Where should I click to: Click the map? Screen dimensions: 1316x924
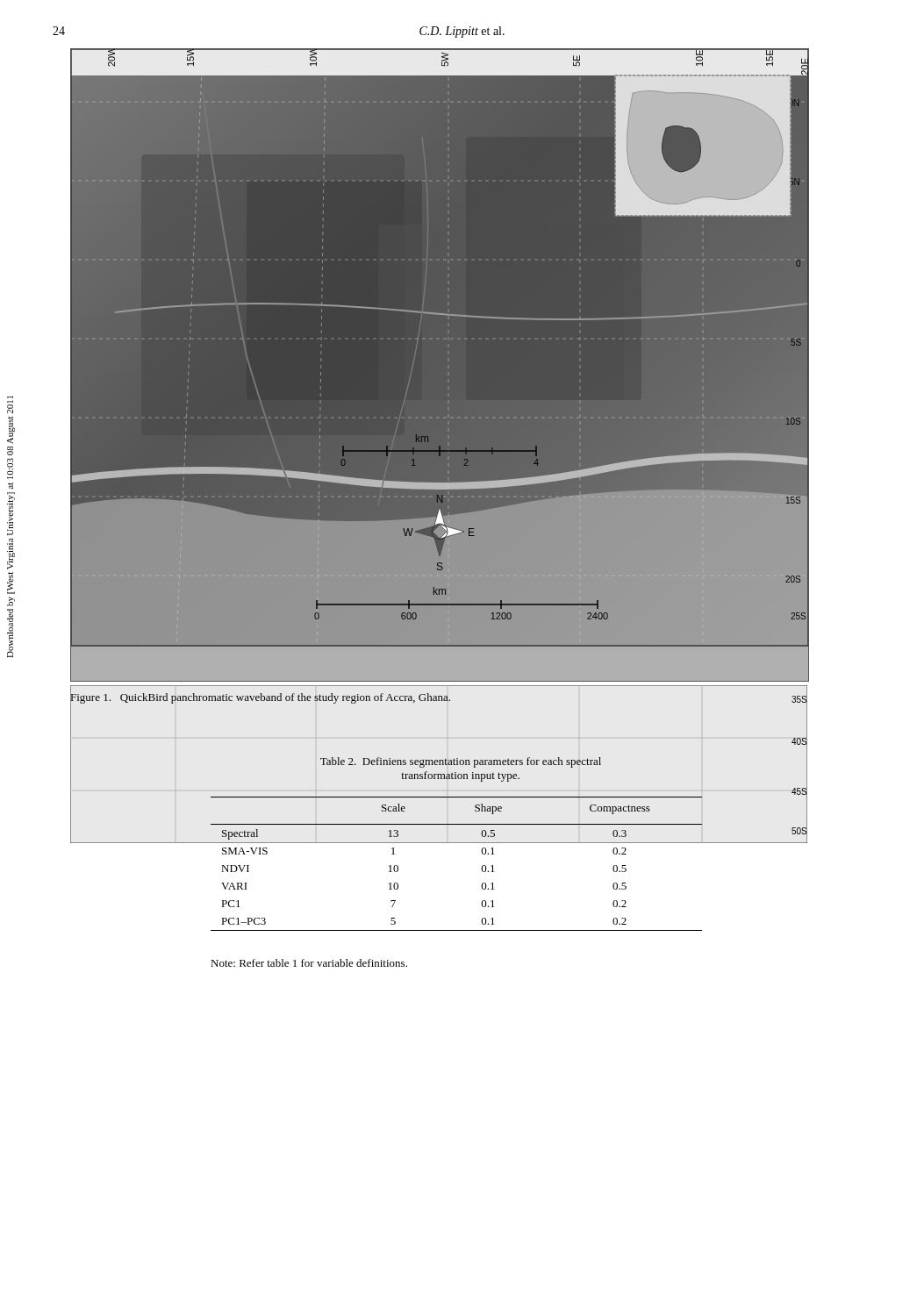[452, 446]
